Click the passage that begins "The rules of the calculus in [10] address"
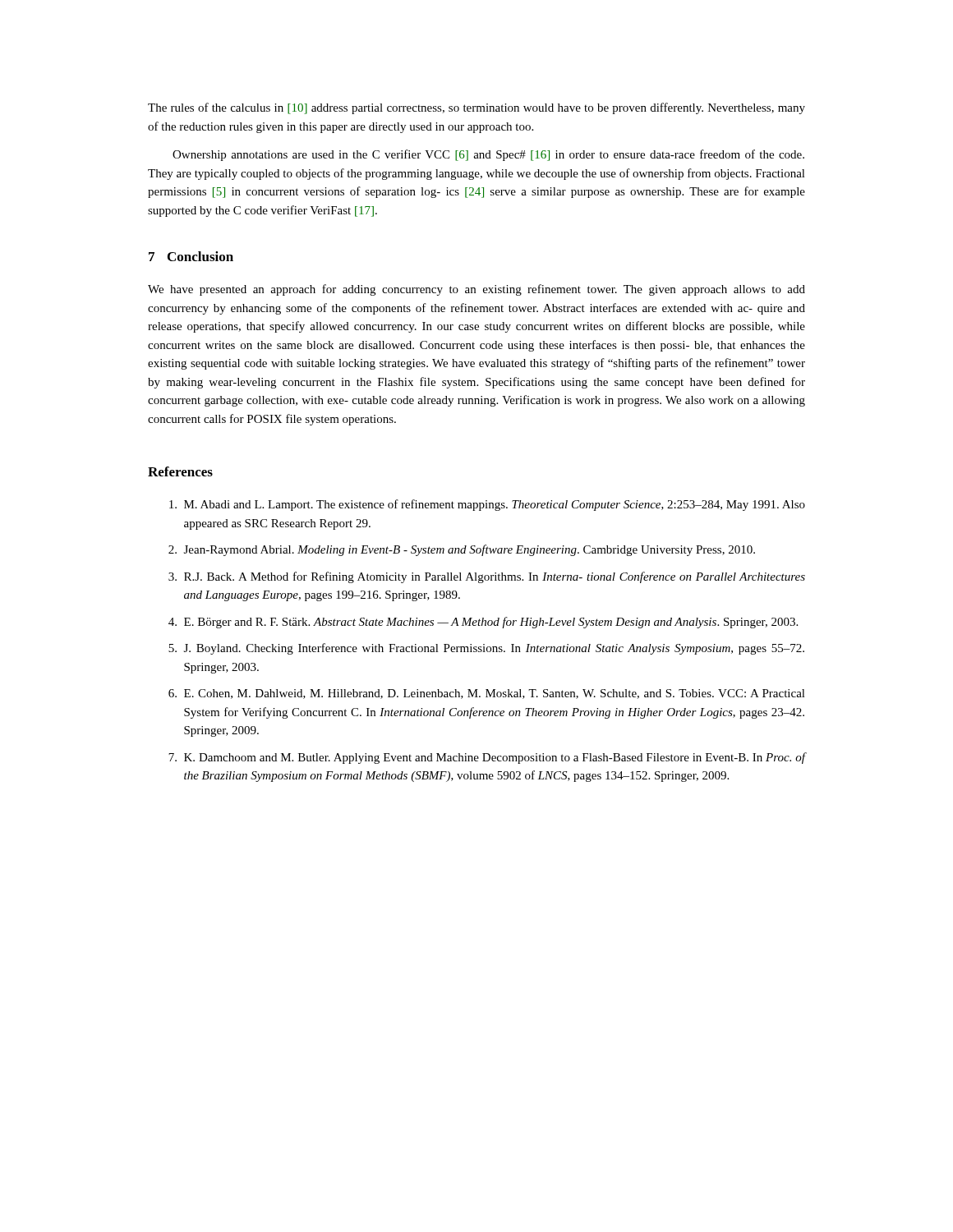953x1232 pixels. (x=476, y=117)
